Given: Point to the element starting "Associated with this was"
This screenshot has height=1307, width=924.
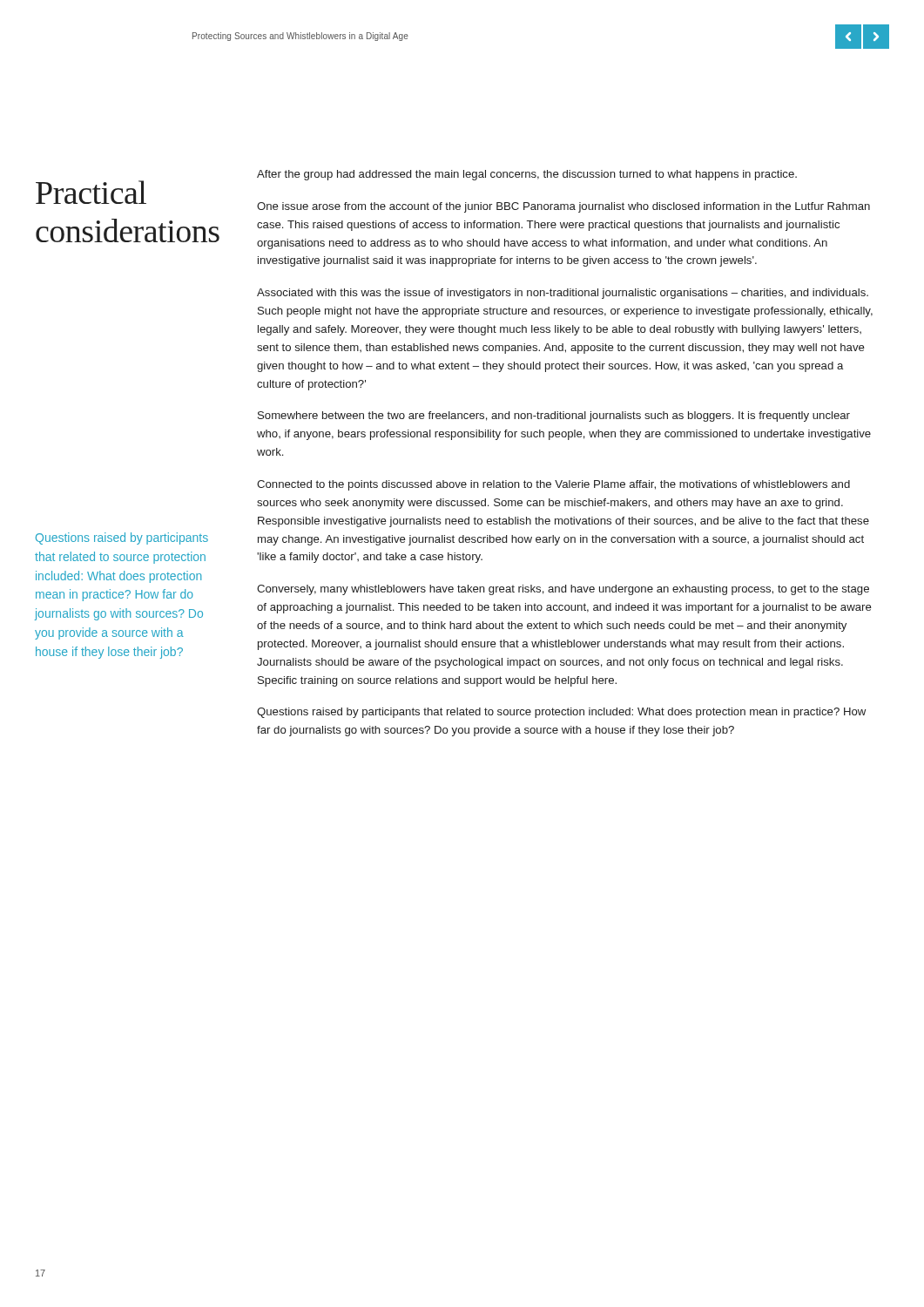Looking at the screenshot, I should (x=565, y=338).
